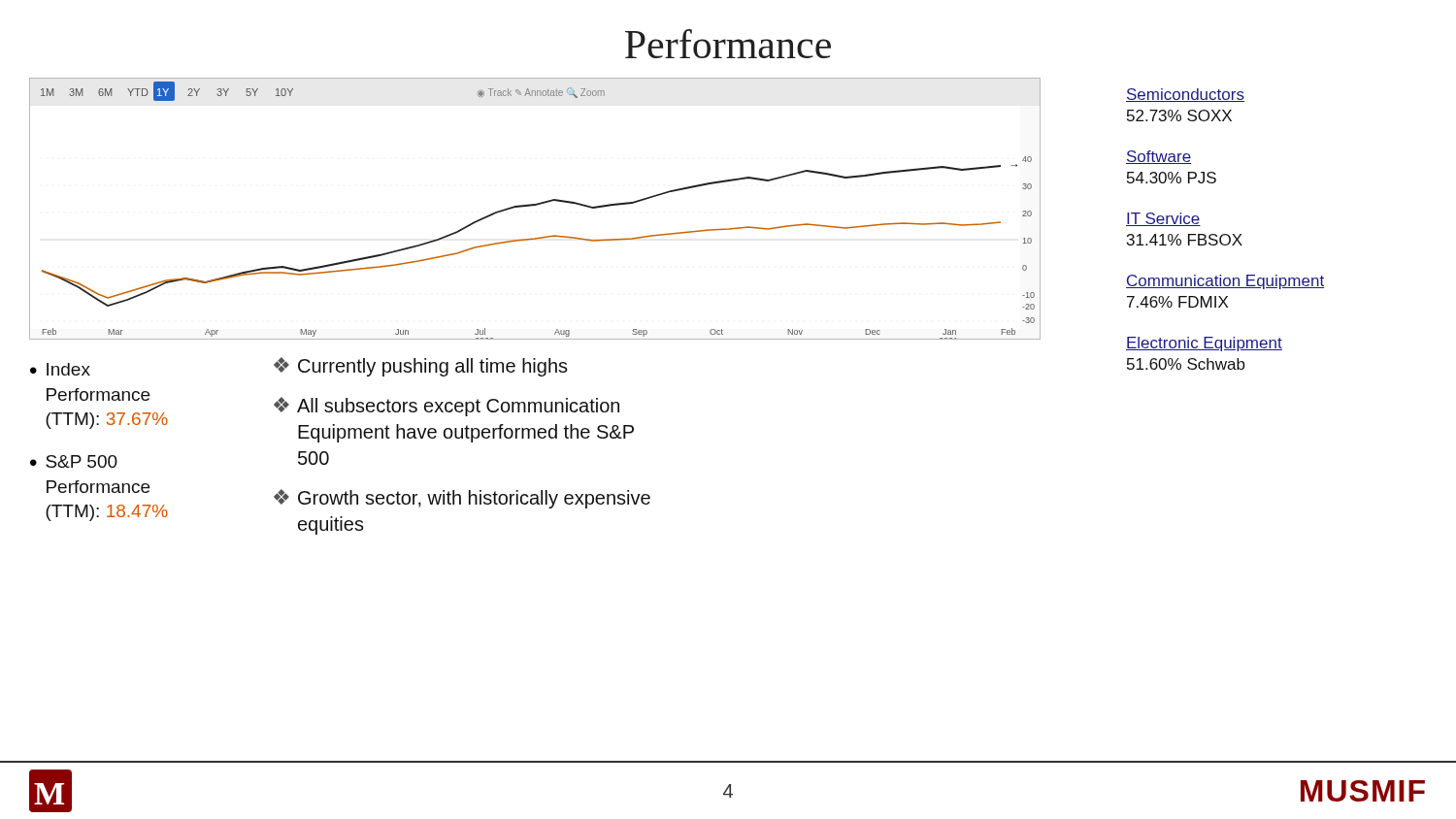This screenshot has width=1456, height=819.
Task: Click on the text that says "Semiconductors 52.73% SOXX"
Action: 1185,95
